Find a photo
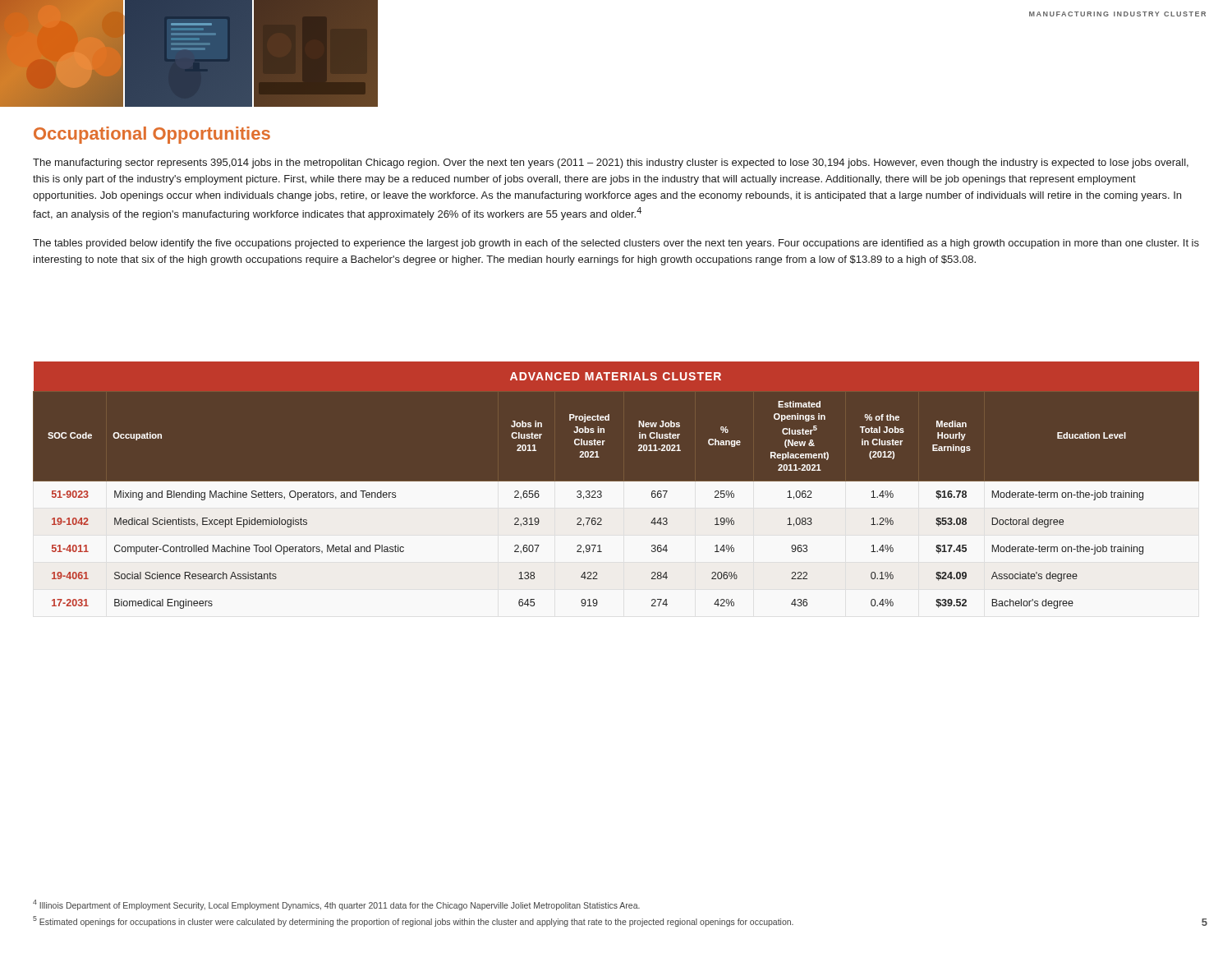 click(x=189, y=53)
